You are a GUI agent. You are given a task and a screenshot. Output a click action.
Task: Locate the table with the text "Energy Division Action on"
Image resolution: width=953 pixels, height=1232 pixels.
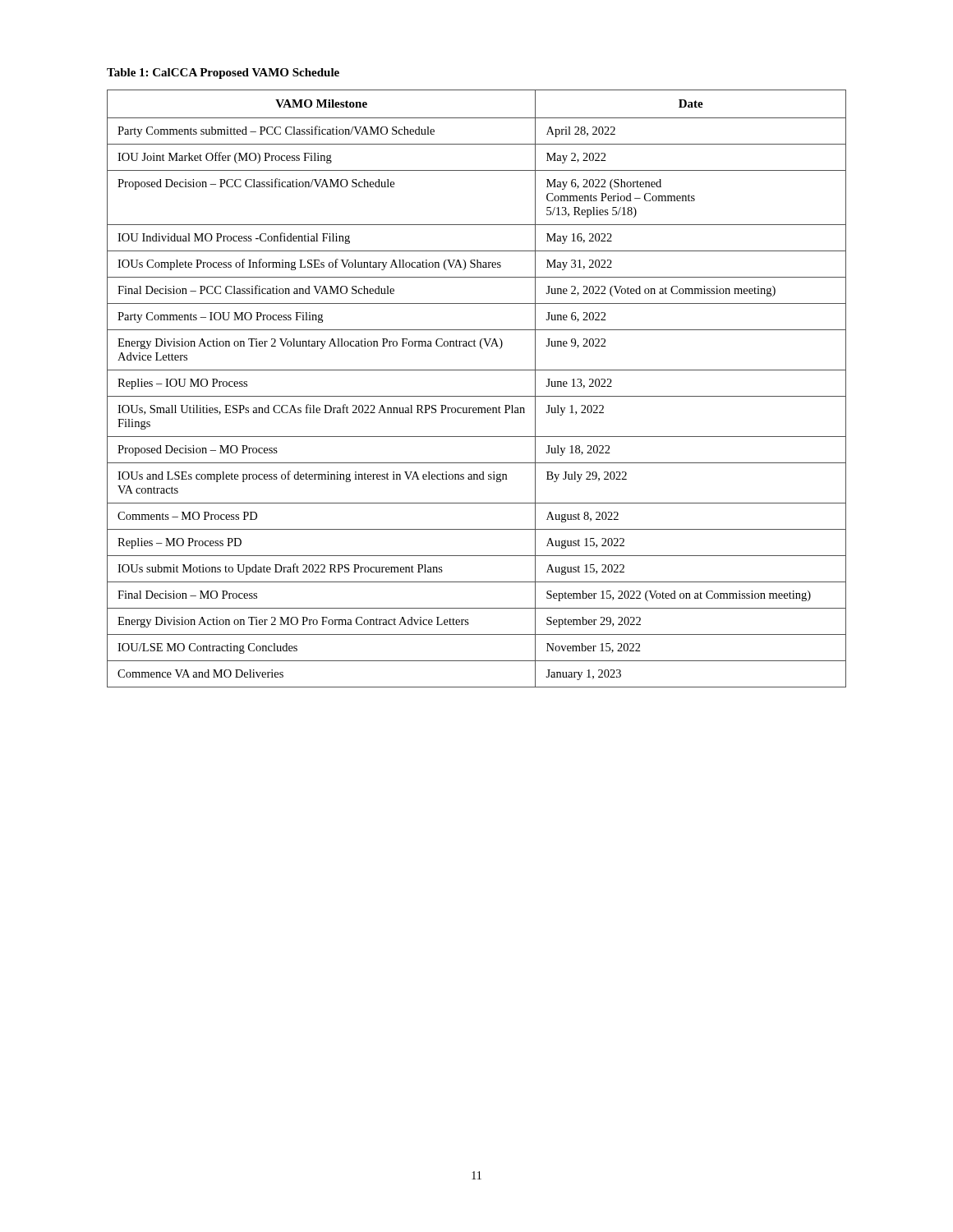(x=476, y=389)
